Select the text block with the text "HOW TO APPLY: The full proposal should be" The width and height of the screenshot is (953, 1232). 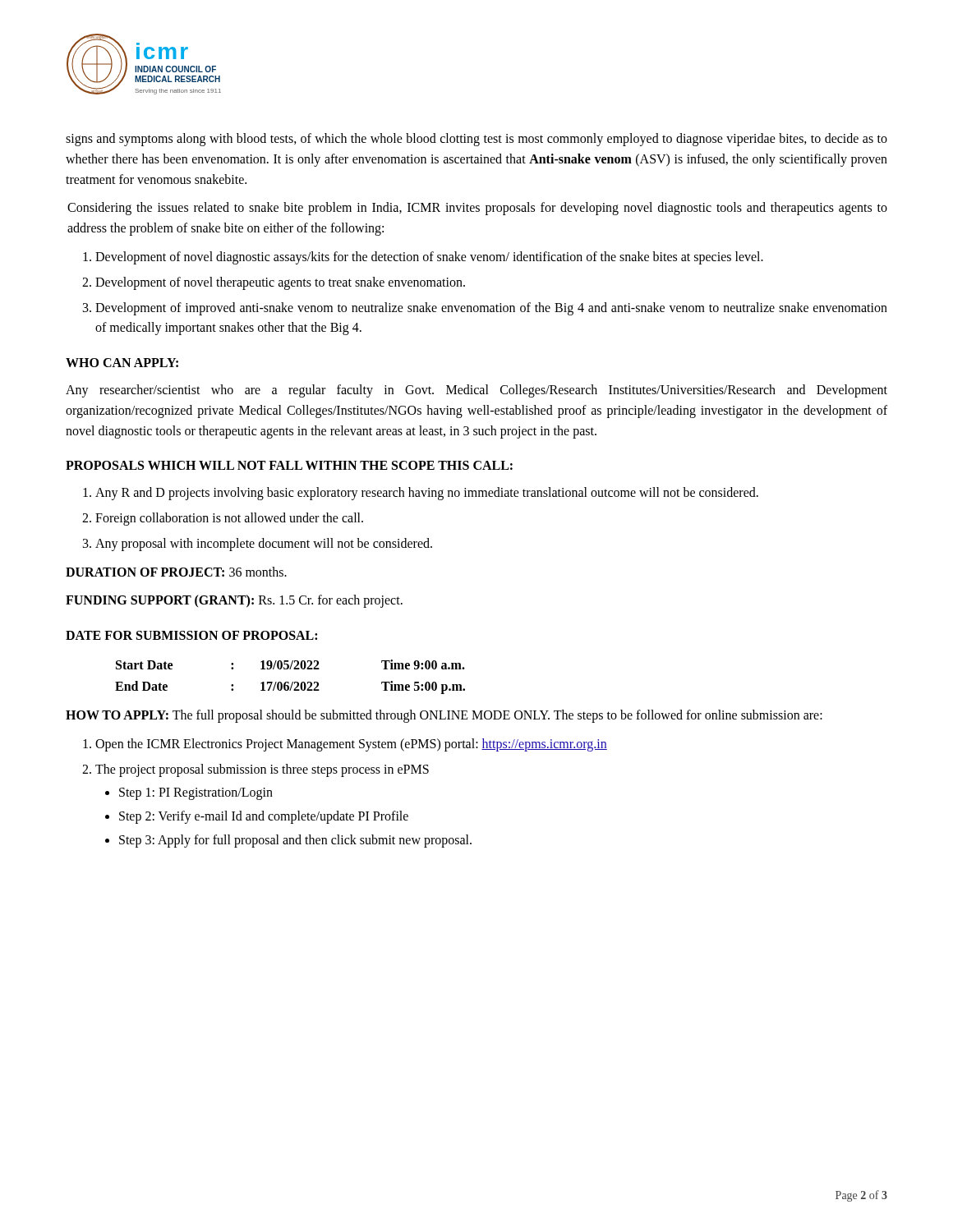pyautogui.click(x=476, y=716)
